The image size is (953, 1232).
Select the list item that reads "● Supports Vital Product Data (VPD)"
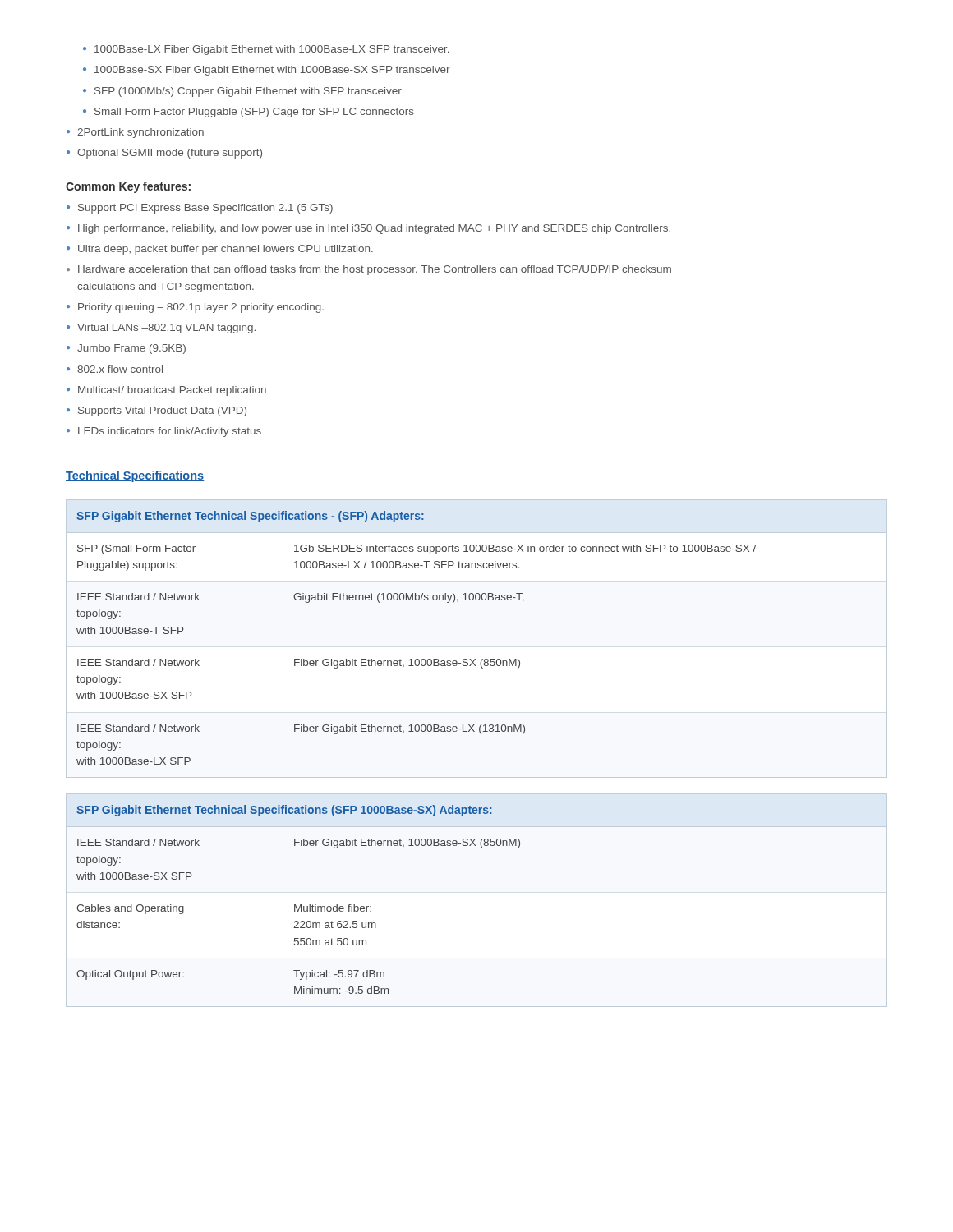pyautogui.click(x=156, y=411)
